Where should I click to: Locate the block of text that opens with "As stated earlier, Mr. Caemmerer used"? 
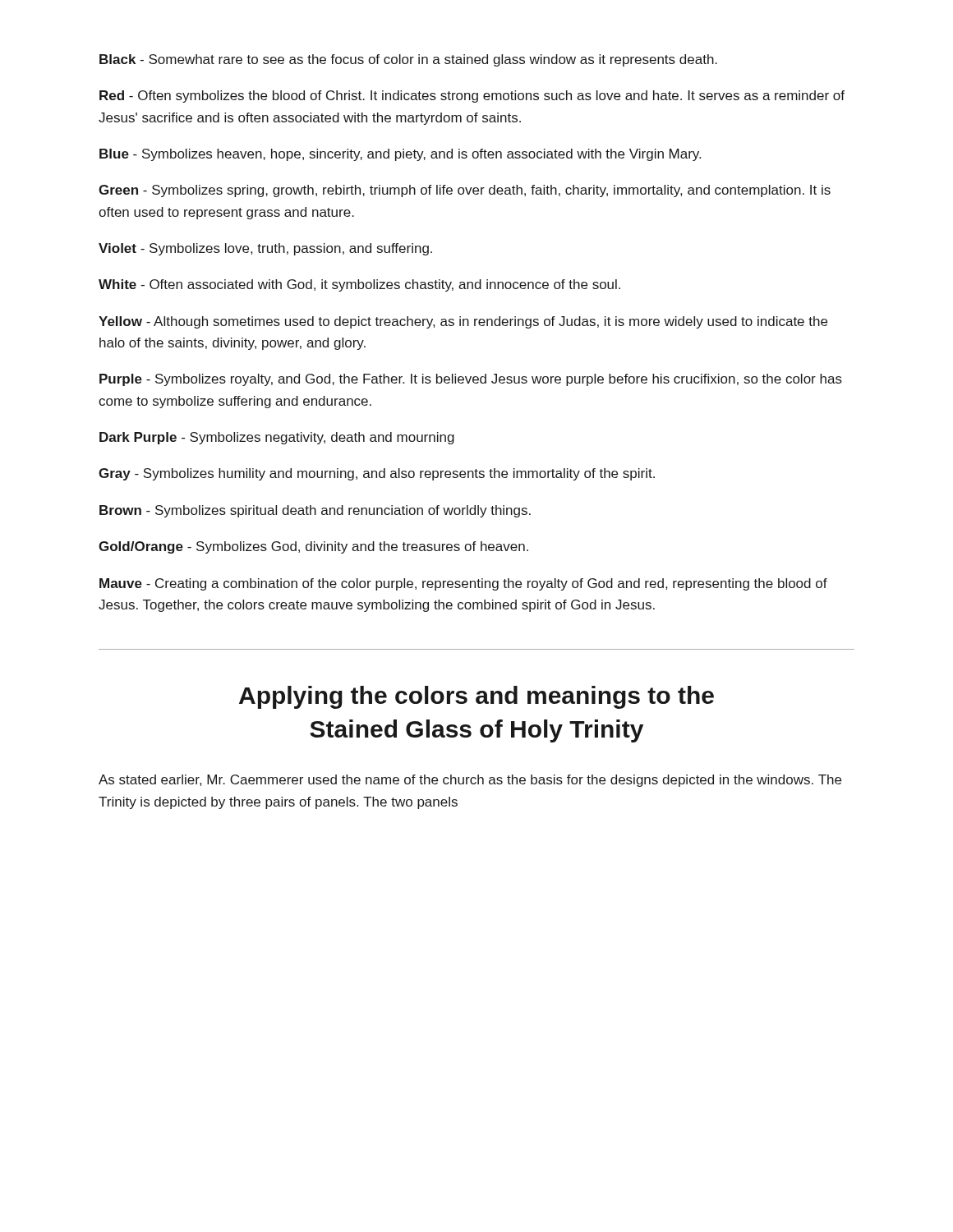(x=470, y=791)
